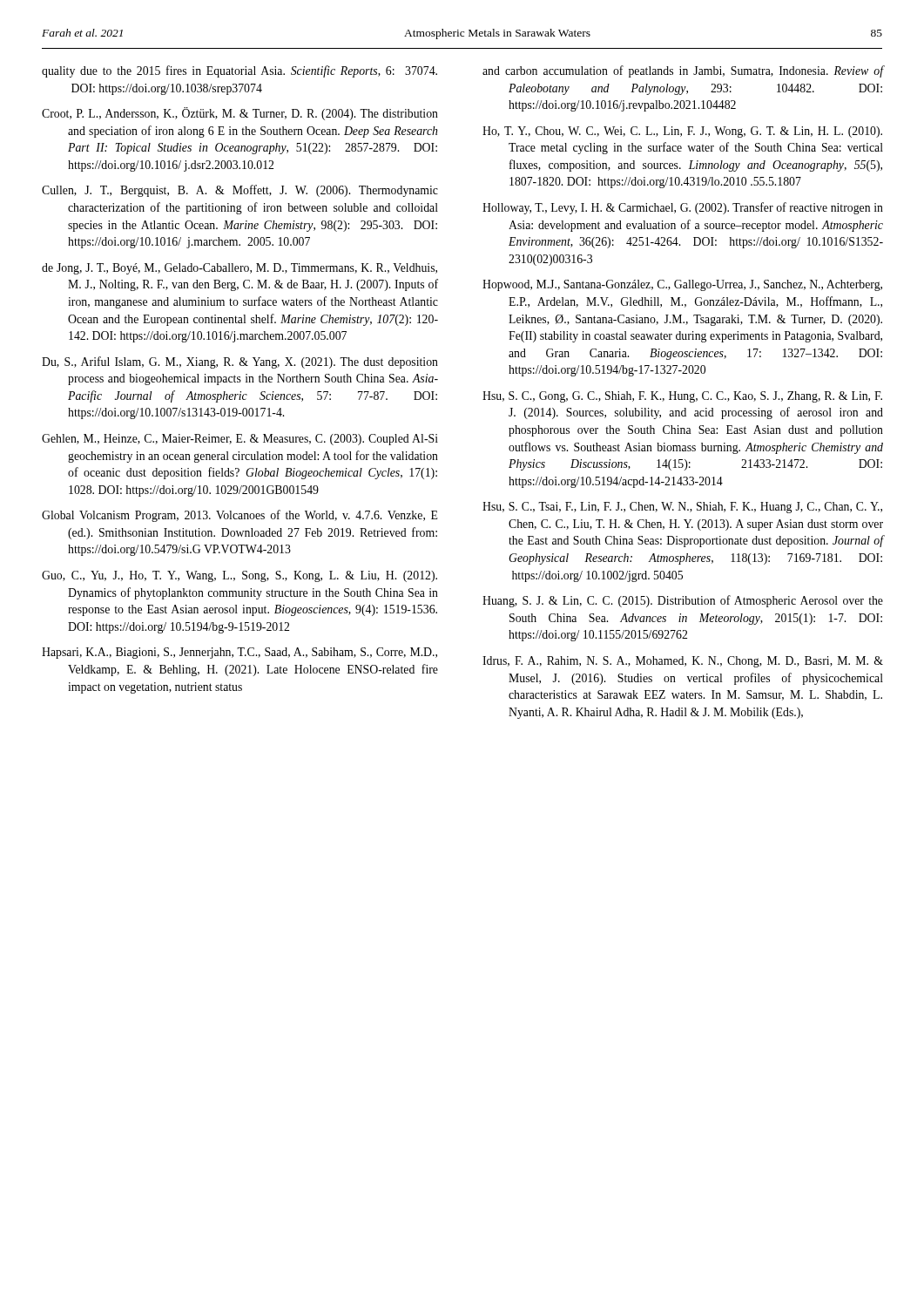Find the list item containing "Huang, S. J. & Lin, C. C. (2015)."

tap(683, 618)
